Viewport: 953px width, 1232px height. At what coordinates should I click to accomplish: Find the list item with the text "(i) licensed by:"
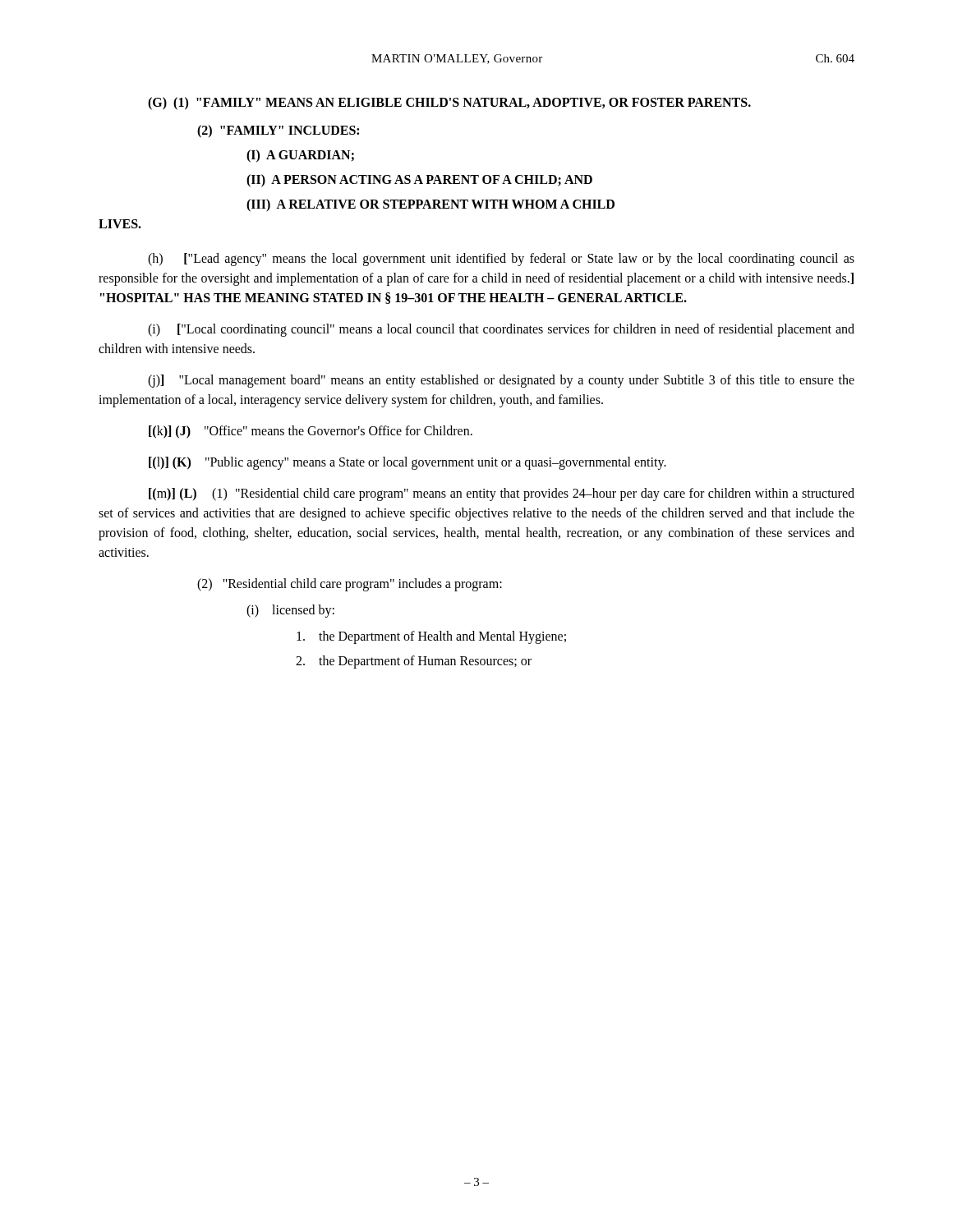pyautogui.click(x=291, y=609)
